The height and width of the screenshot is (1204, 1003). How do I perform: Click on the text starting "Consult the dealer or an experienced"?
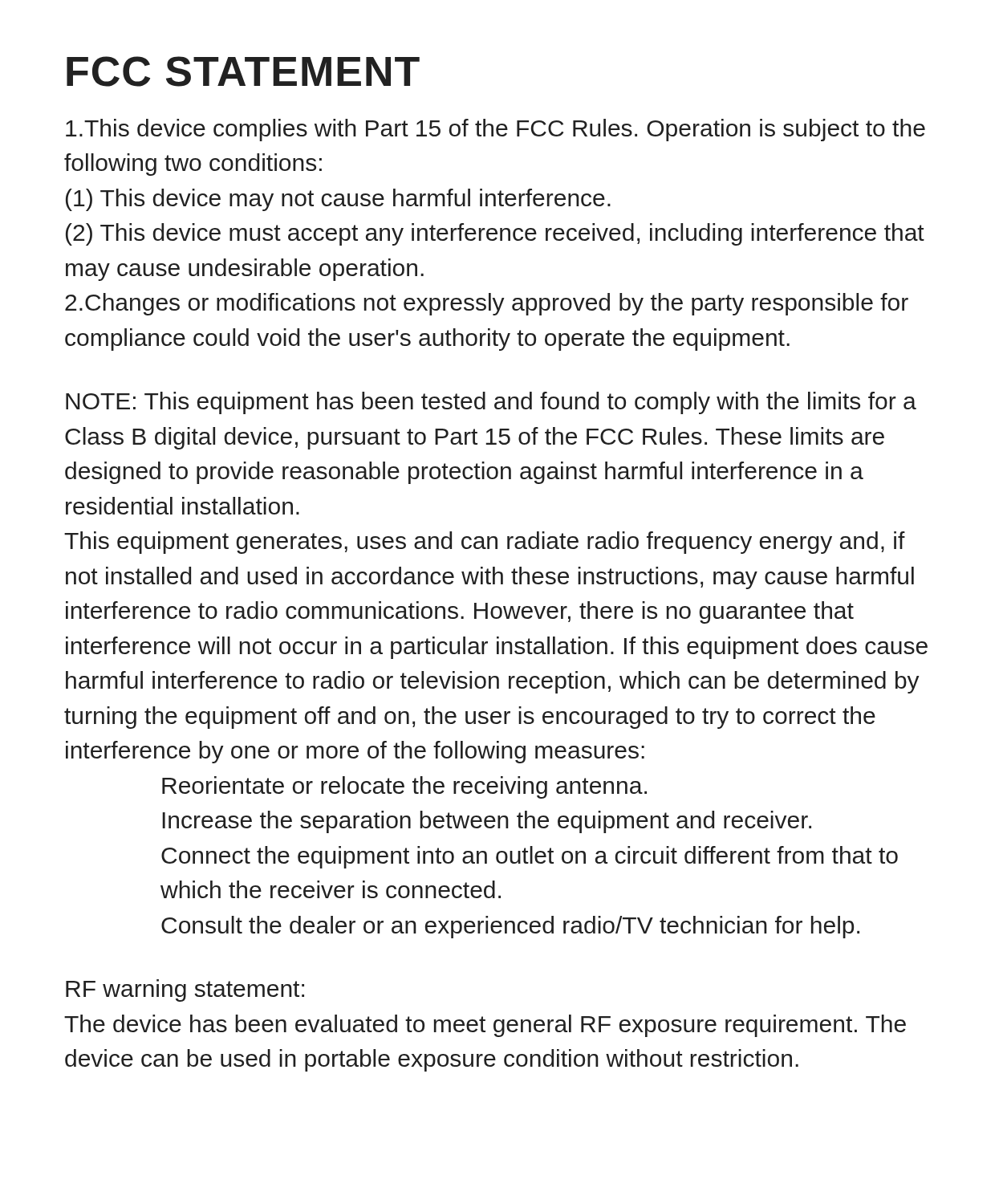(511, 925)
